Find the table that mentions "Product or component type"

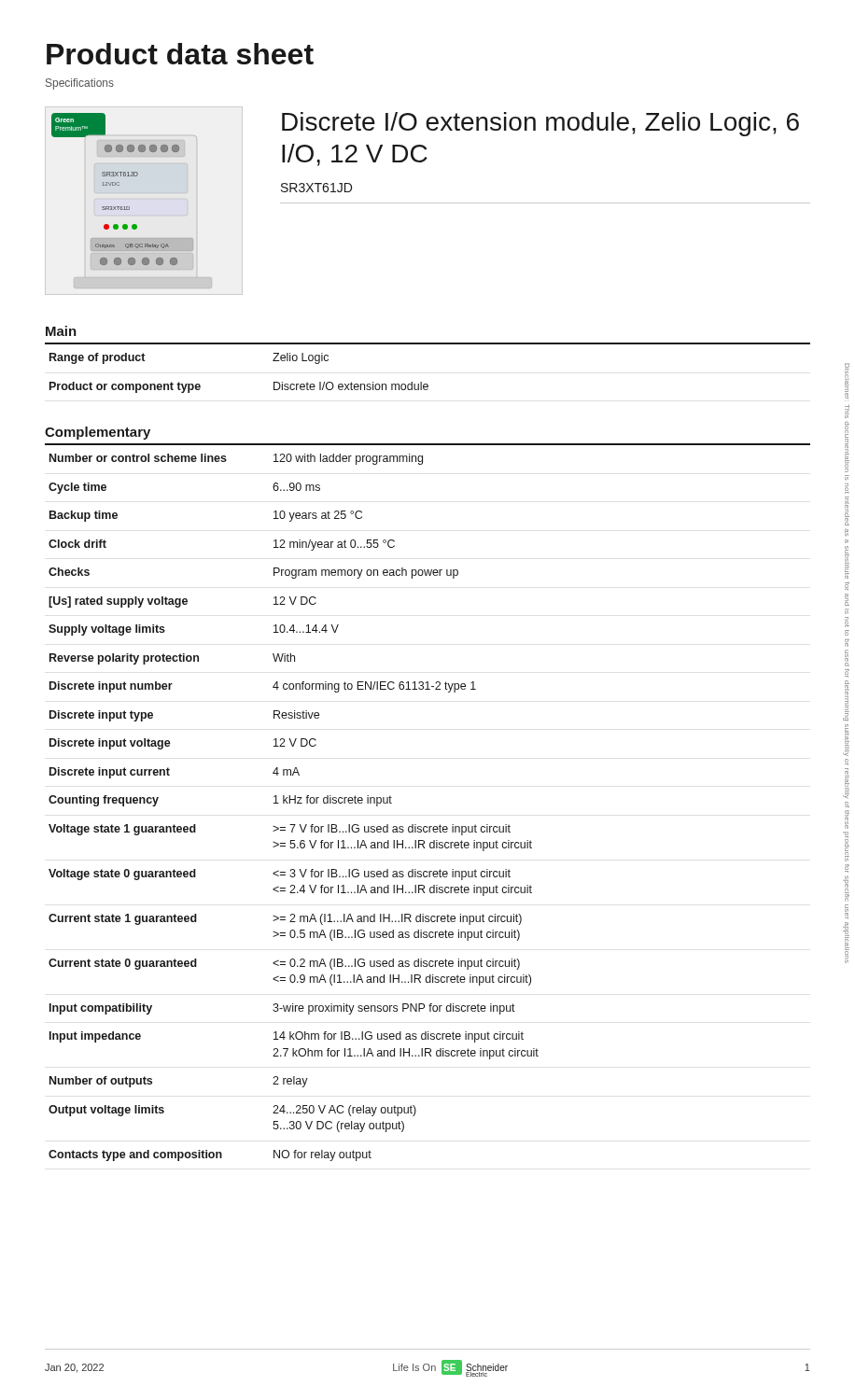point(428,373)
